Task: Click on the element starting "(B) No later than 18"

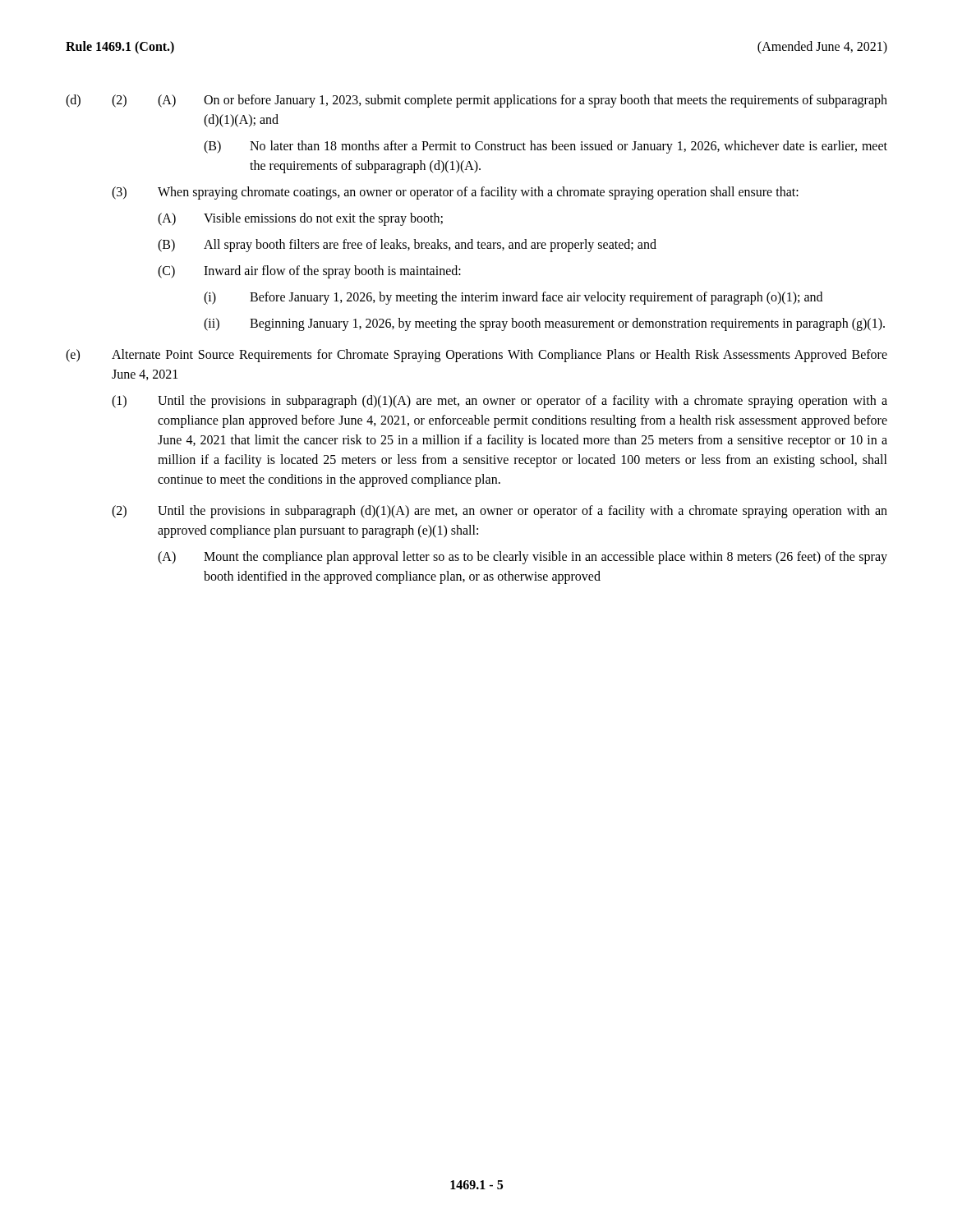Action: (545, 156)
